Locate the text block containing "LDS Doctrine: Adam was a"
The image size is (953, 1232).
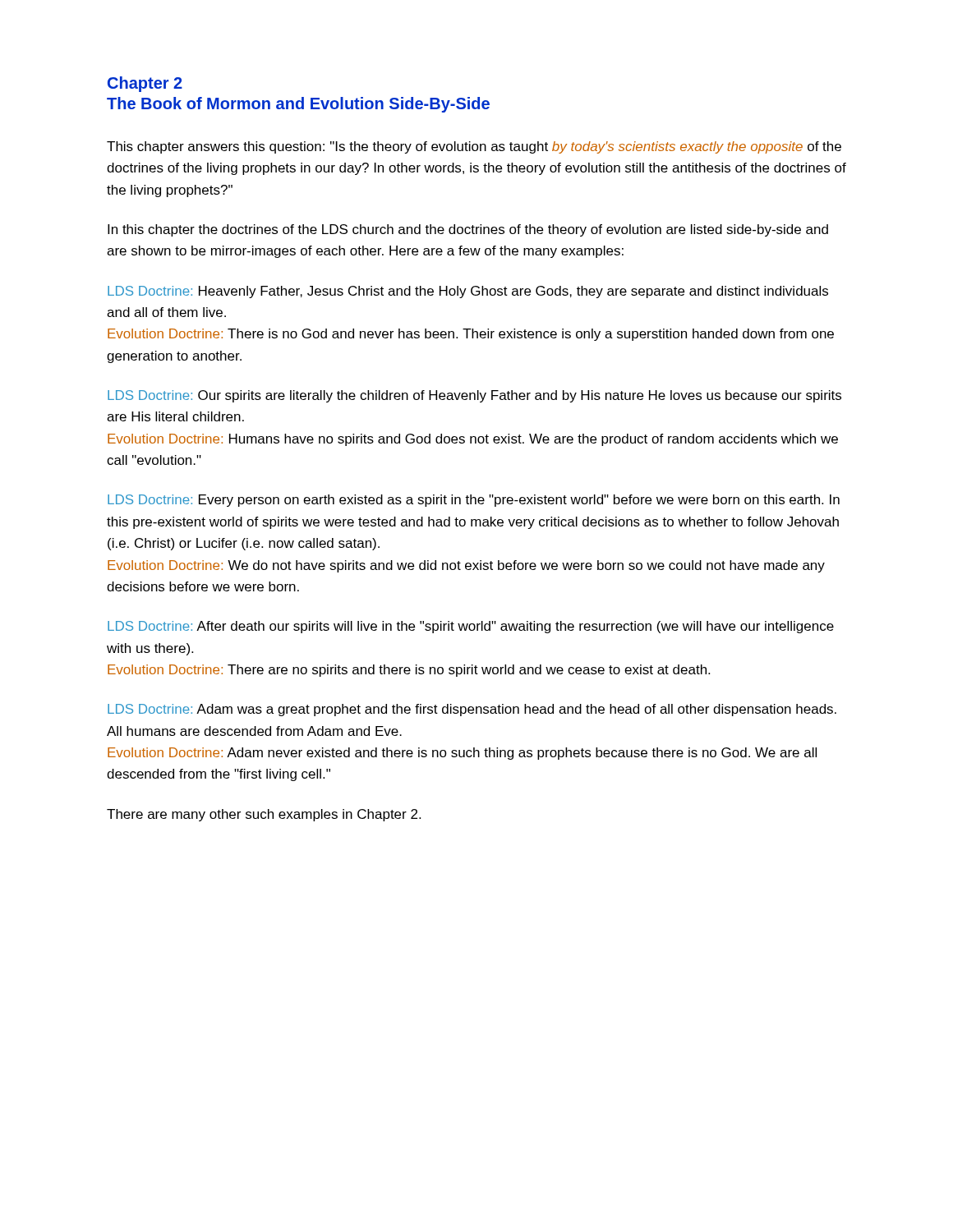472,742
